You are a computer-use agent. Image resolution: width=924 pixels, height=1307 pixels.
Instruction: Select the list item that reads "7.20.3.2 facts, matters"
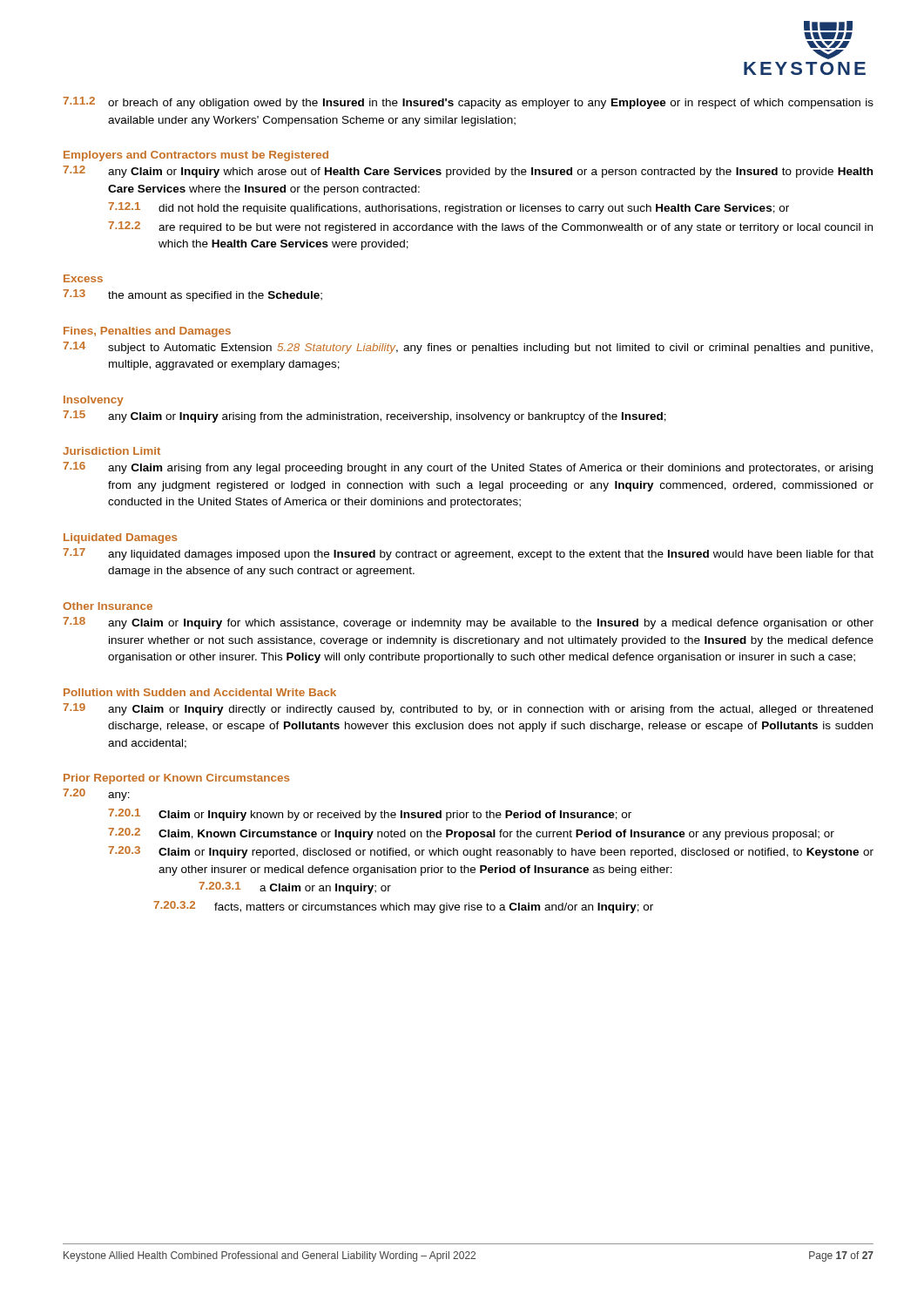[x=513, y=907]
